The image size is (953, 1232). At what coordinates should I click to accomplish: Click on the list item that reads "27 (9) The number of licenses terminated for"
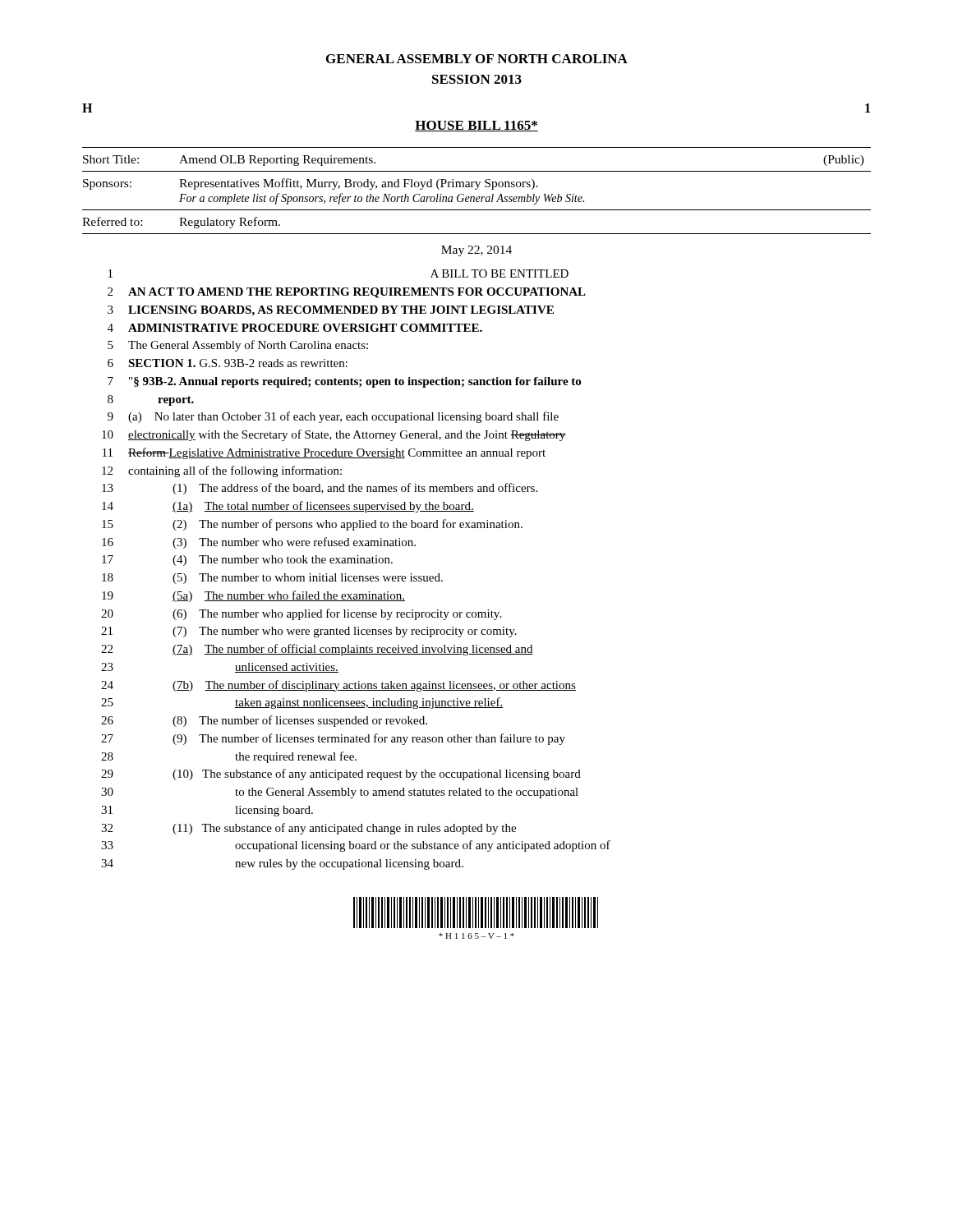(x=476, y=739)
